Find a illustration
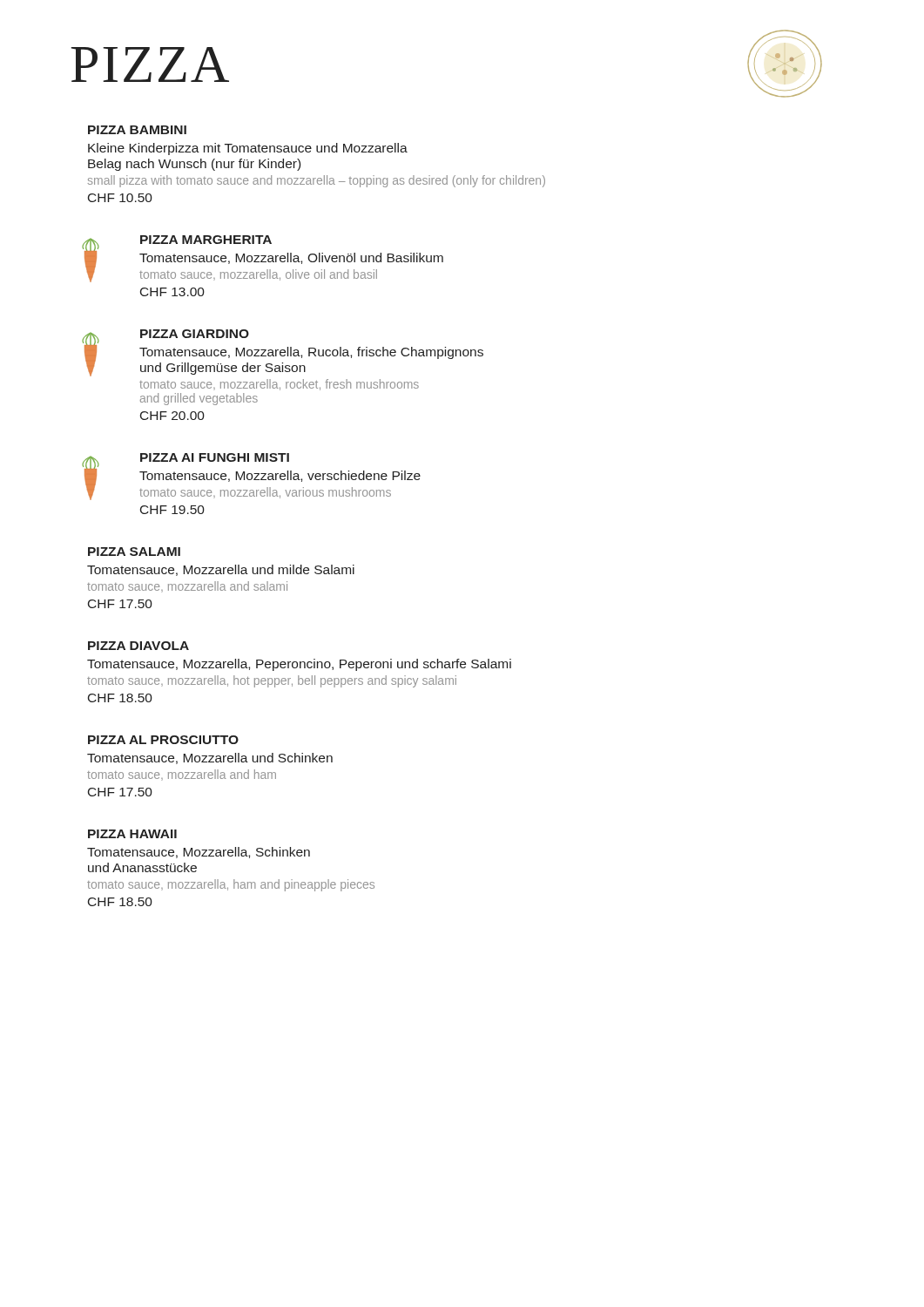Viewport: 924px width, 1307px height. (x=785, y=65)
